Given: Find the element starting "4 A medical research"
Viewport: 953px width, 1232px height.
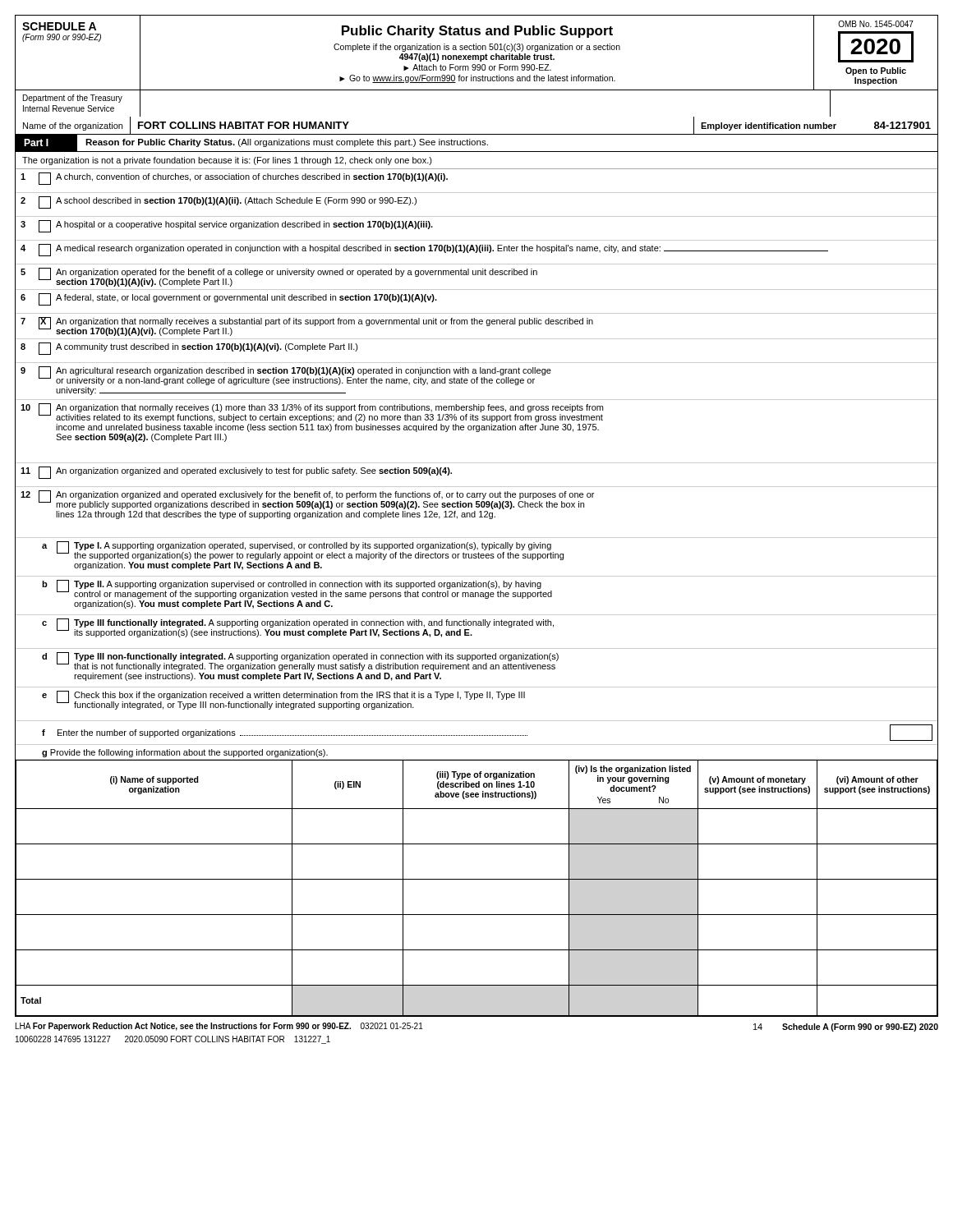Looking at the screenshot, I should tap(424, 250).
